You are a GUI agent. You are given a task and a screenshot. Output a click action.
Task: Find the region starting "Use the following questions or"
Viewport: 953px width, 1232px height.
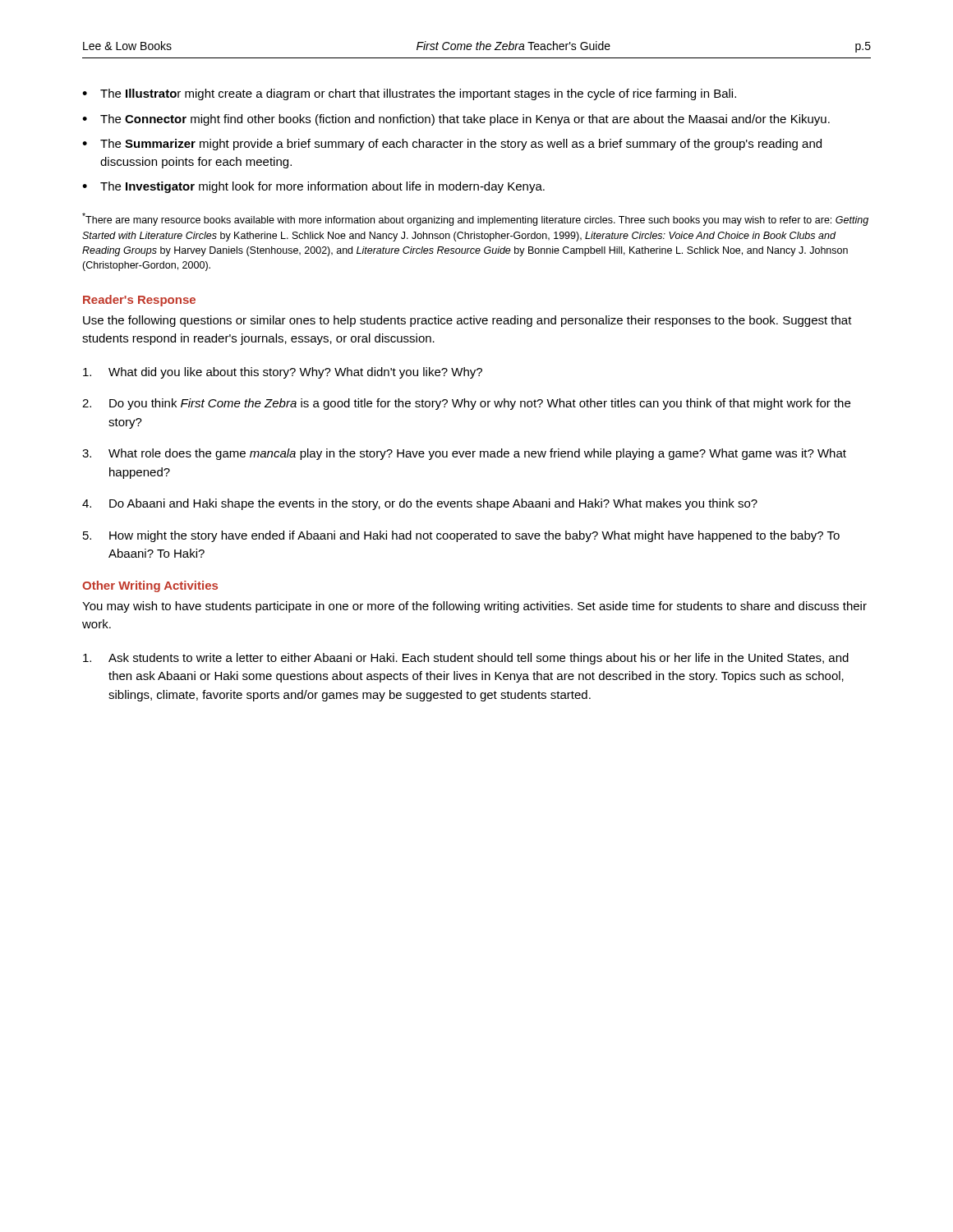(467, 329)
